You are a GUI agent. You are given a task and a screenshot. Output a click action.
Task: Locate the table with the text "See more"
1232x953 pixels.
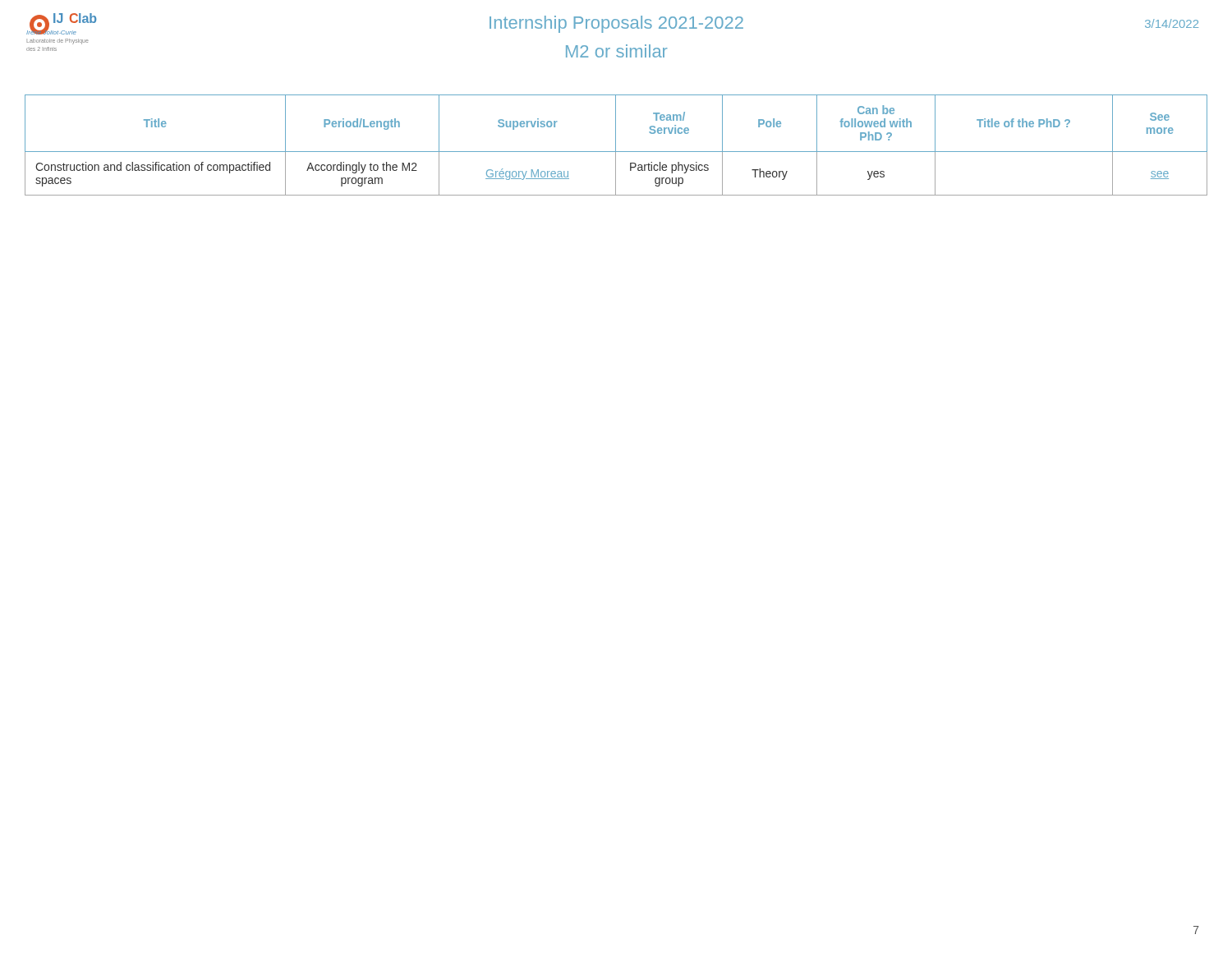point(616,145)
